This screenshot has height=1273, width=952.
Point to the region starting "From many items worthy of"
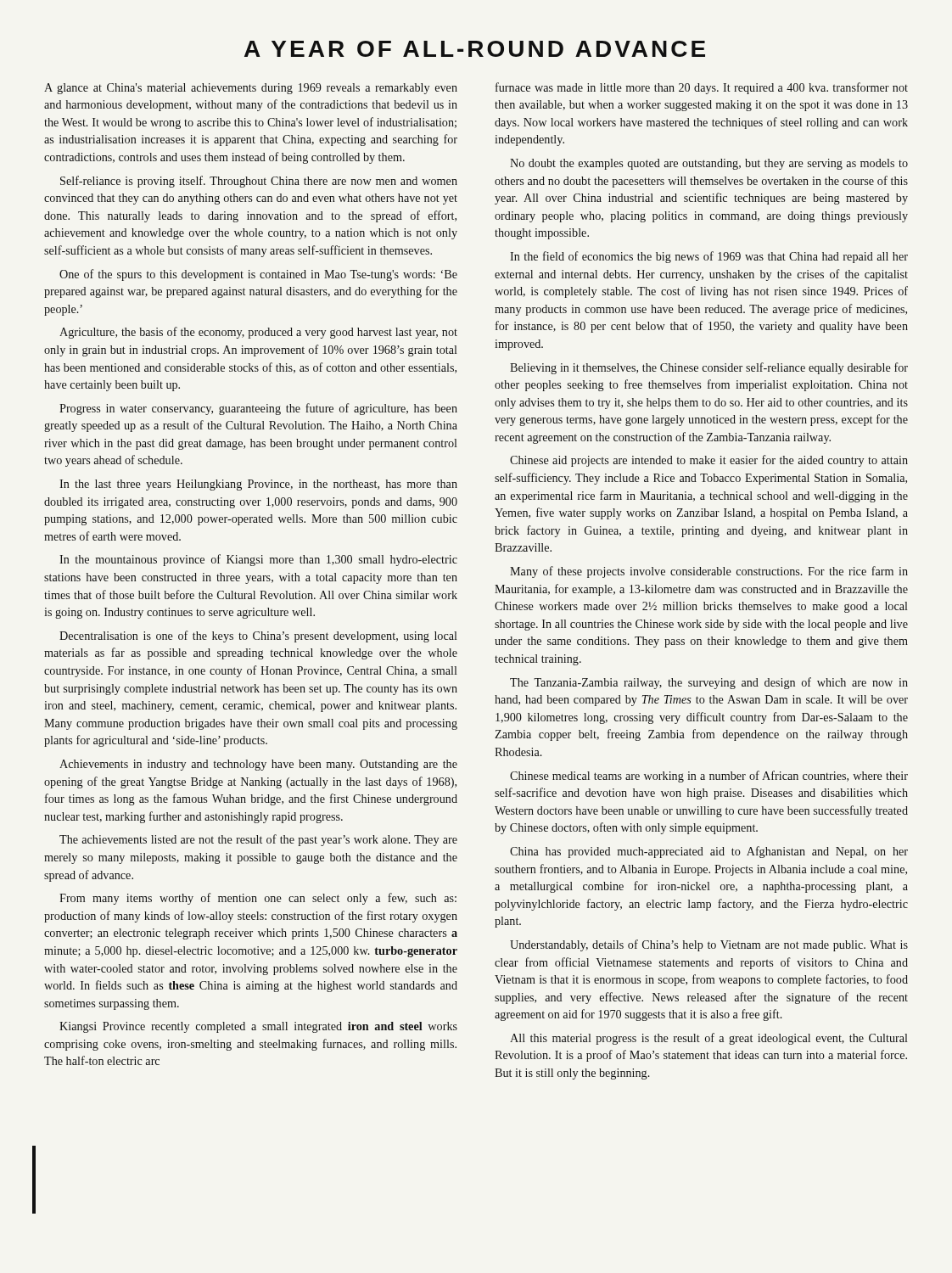[251, 951]
